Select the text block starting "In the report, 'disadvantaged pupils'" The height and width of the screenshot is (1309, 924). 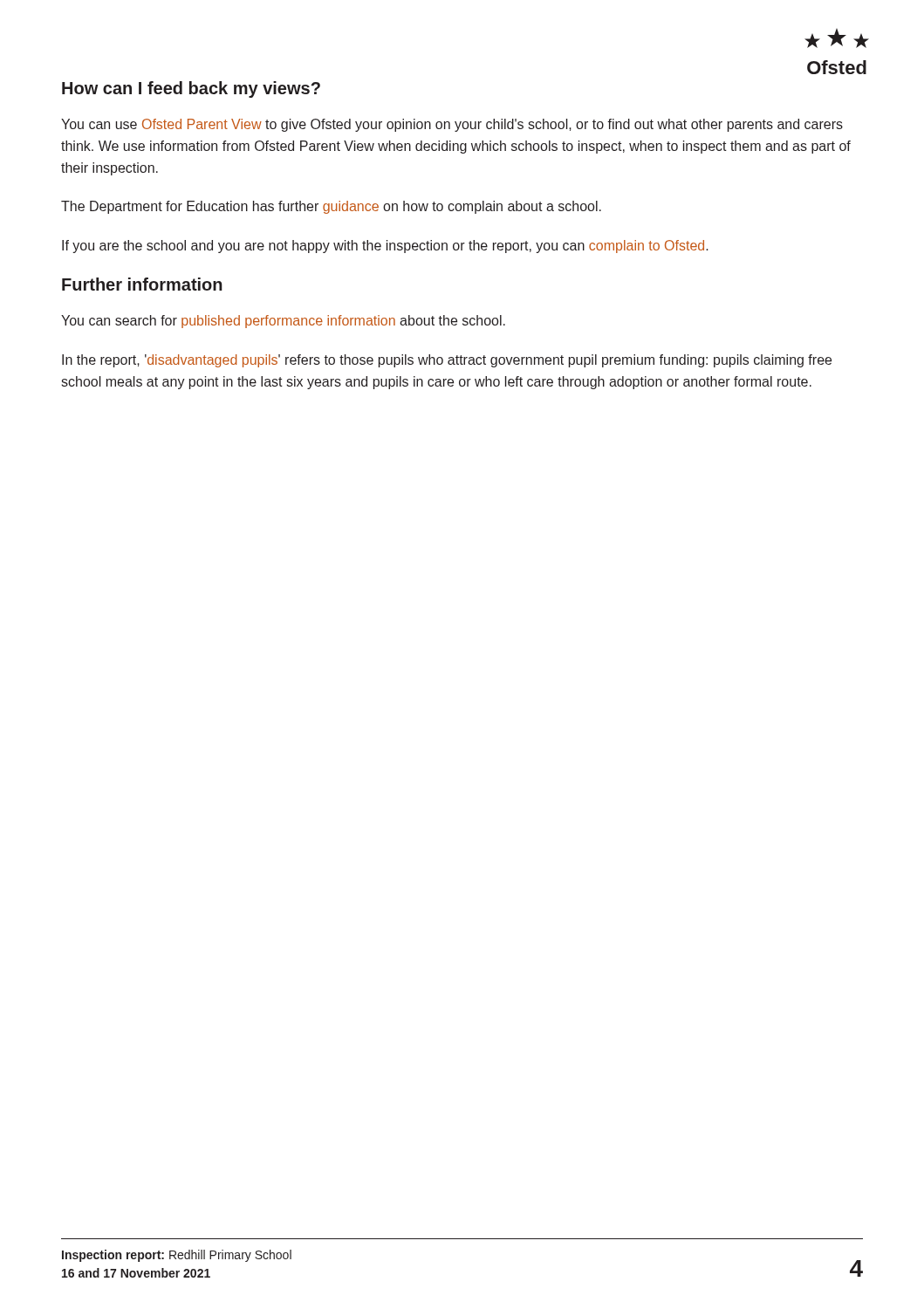click(x=447, y=371)
